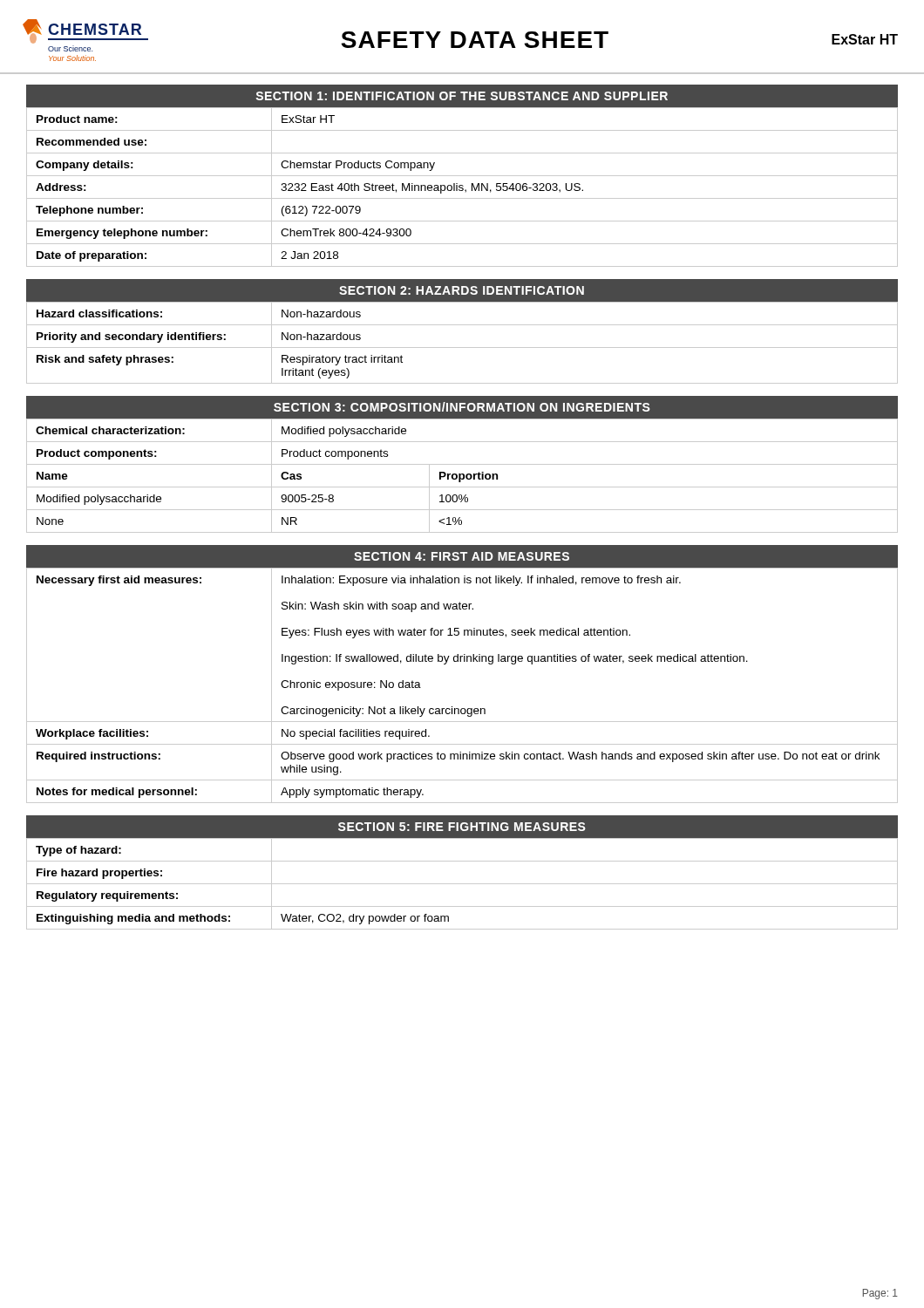This screenshot has width=924, height=1308.
Task: Click on the table containing "ChemTrek 800-424-9300"
Action: (462, 187)
